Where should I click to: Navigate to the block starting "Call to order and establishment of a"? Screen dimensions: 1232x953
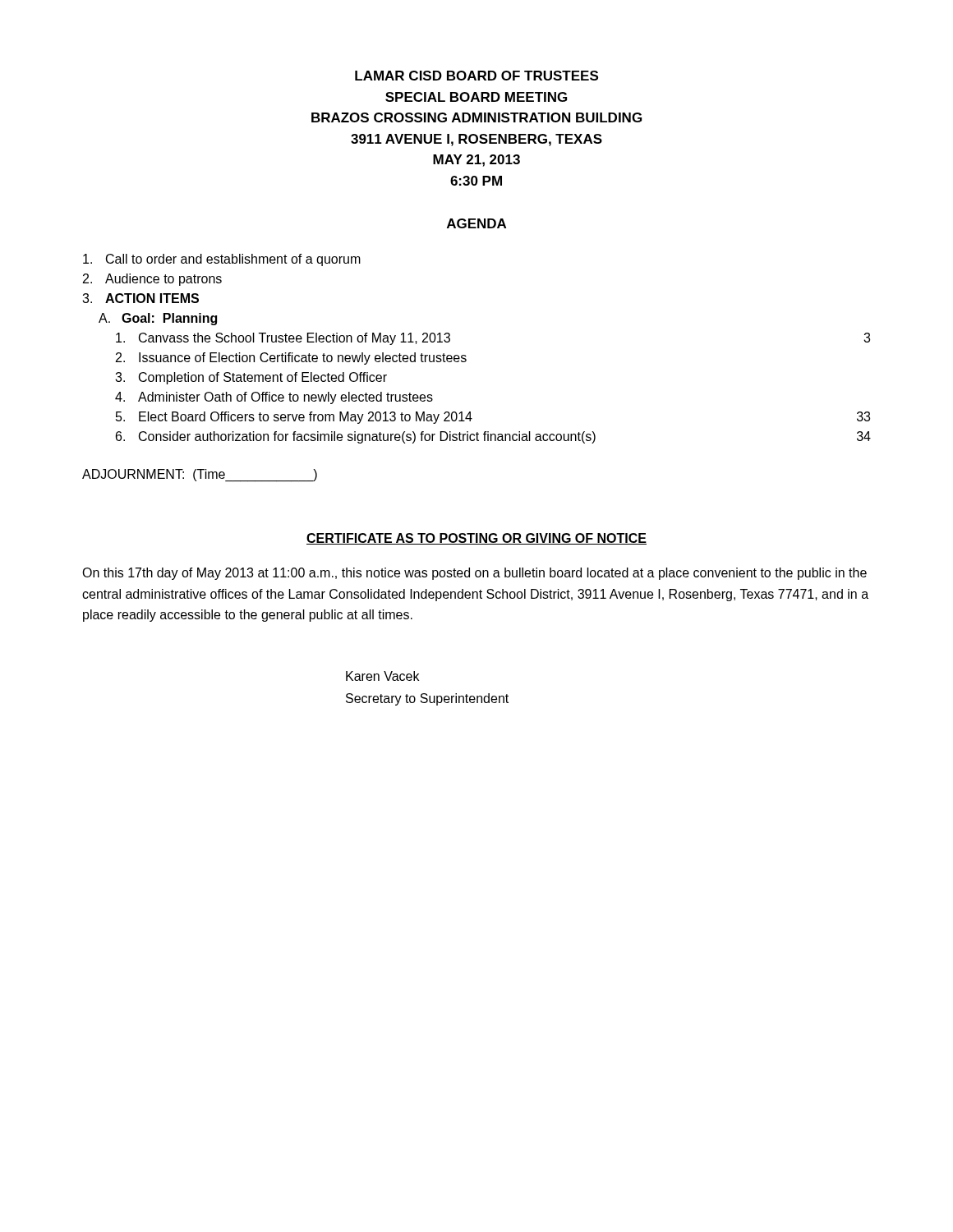(x=222, y=260)
